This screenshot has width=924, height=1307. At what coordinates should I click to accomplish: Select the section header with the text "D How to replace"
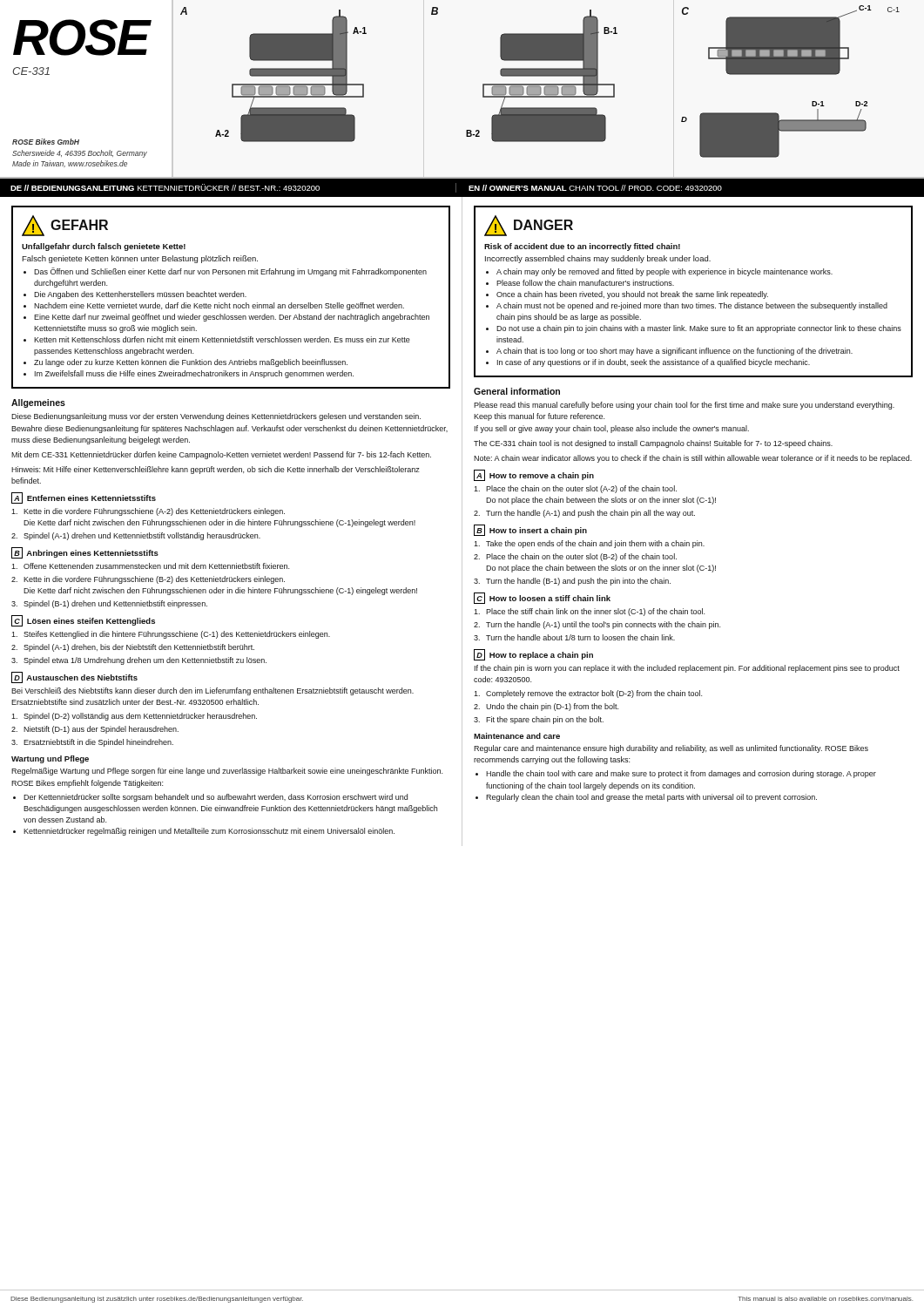pyautogui.click(x=534, y=655)
